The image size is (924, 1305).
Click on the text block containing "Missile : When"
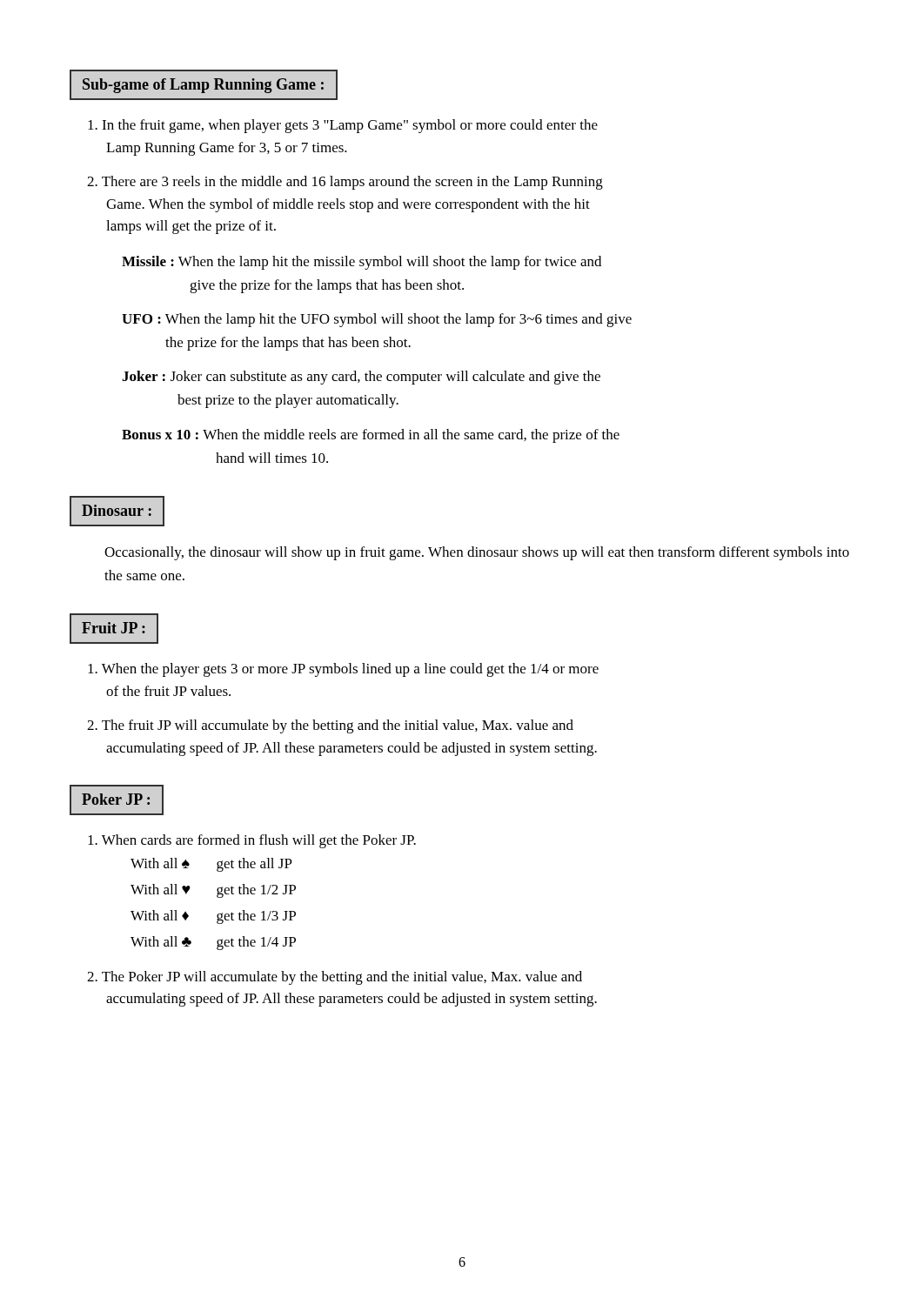coord(488,275)
